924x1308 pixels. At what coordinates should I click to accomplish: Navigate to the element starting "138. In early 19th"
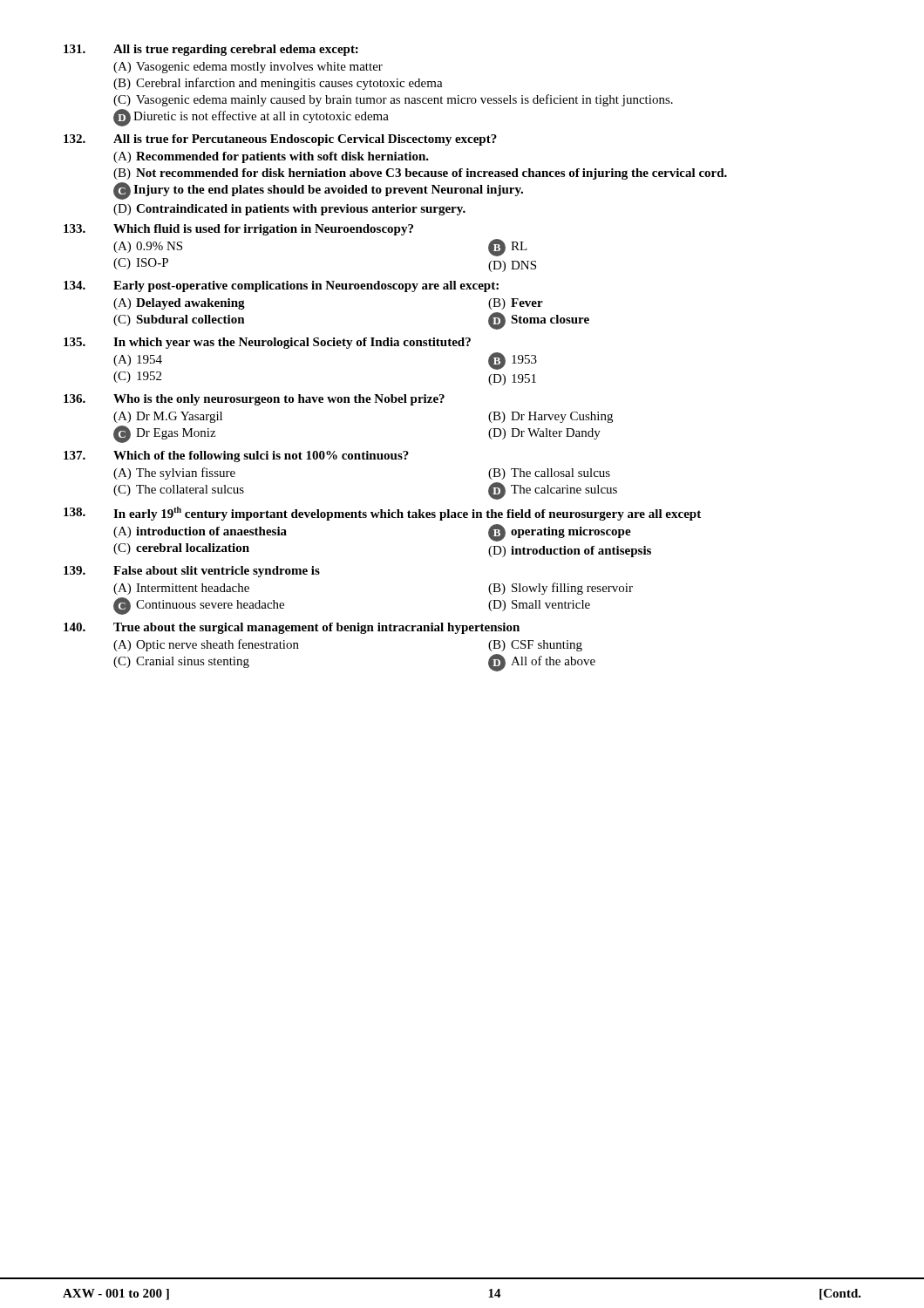pos(382,514)
